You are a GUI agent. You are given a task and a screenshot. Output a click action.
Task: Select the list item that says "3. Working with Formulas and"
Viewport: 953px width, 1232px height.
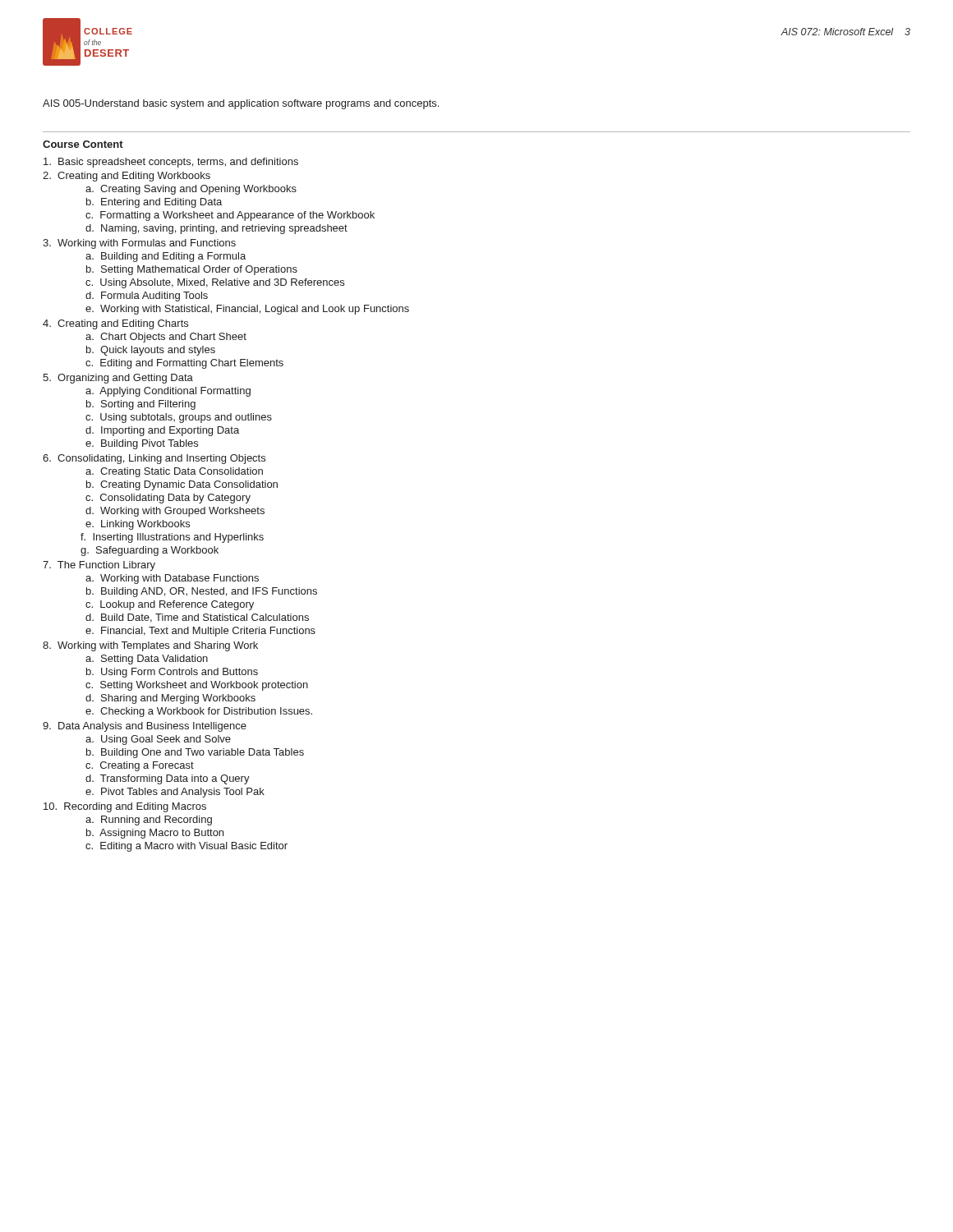click(139, 243)
